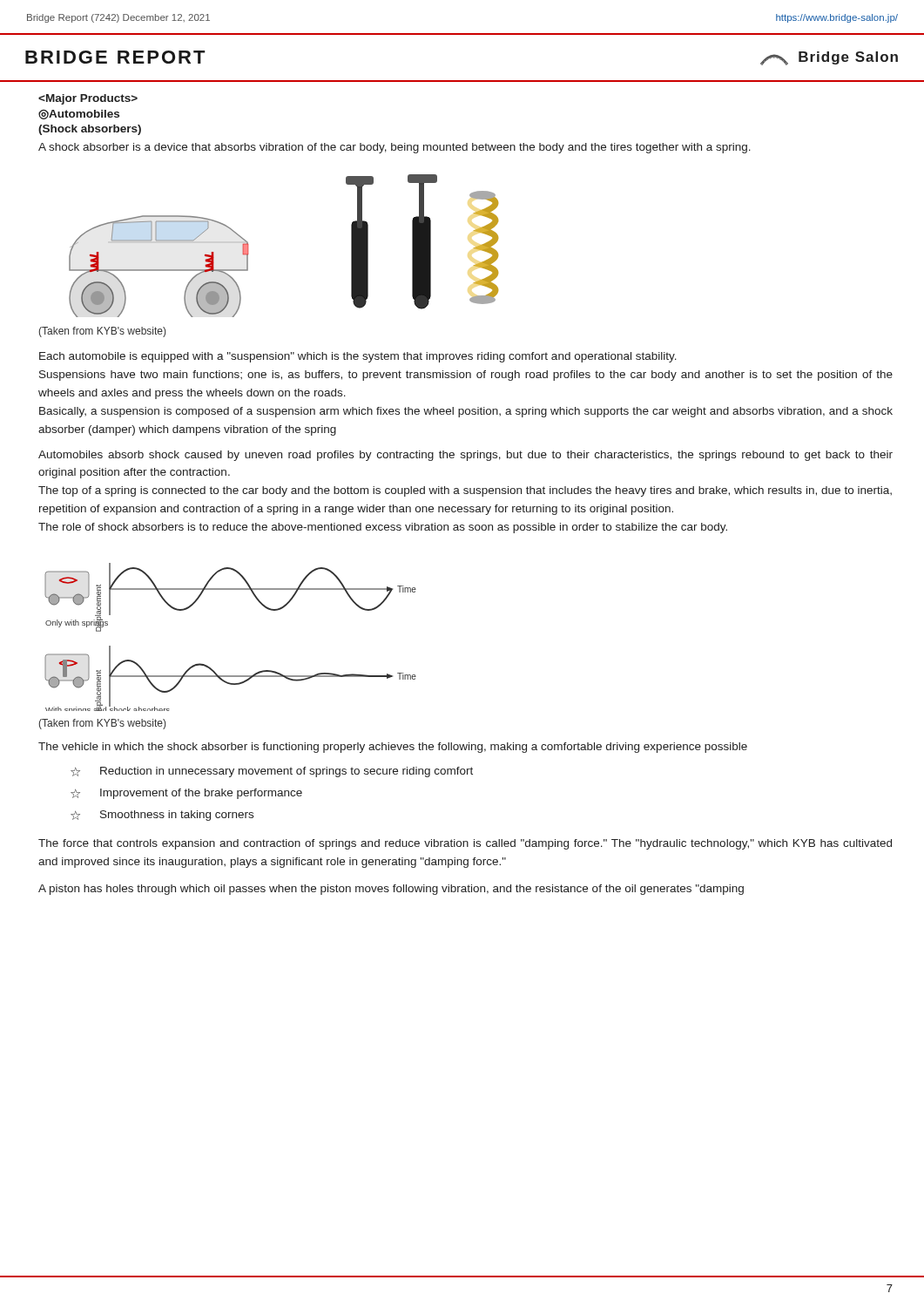Find the text block that says "The vehicle in which"
The height and width of the screenshot is (1307, 924).
(x=393, y=746)
